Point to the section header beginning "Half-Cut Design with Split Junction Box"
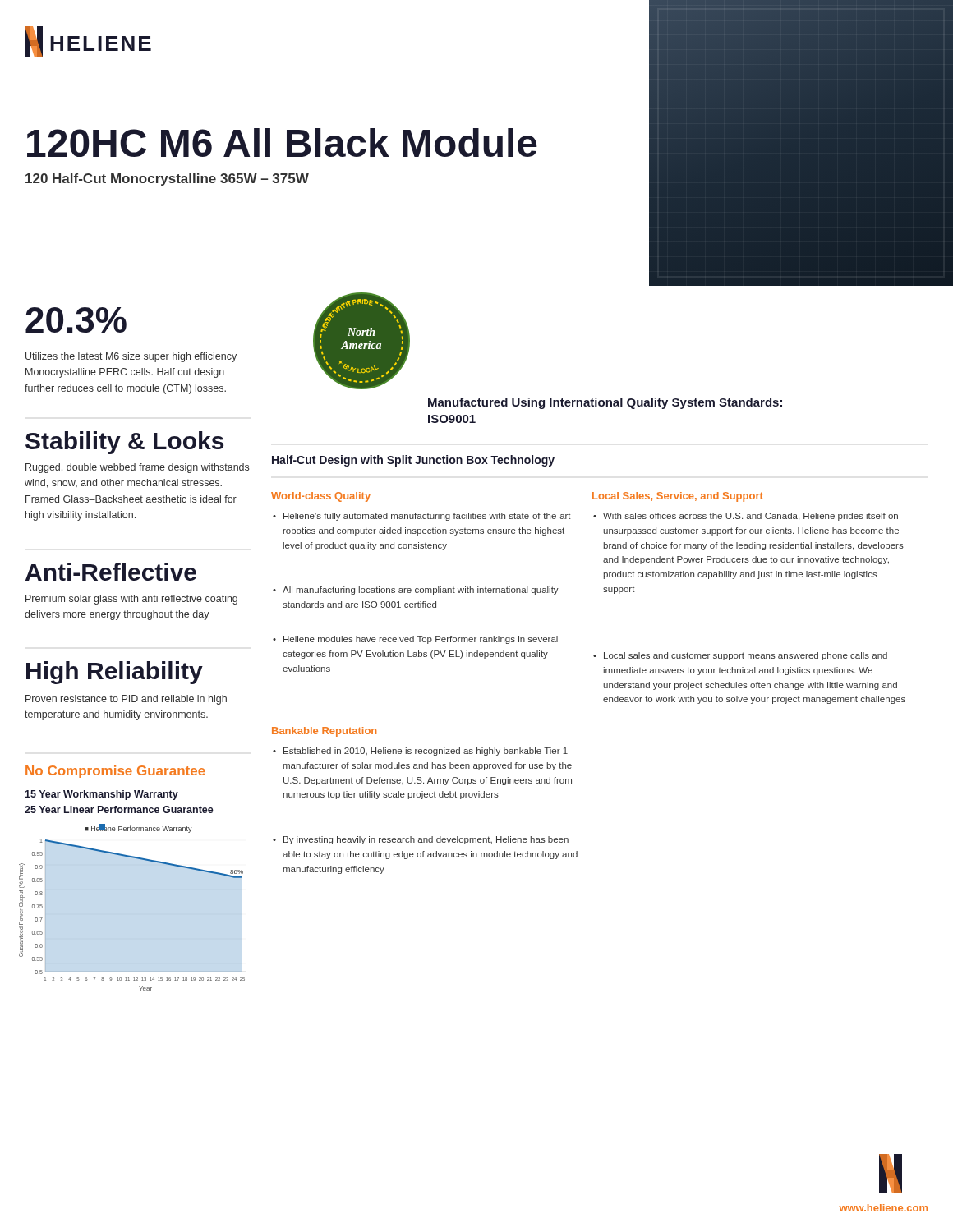953x1232 pixels. 413,461
